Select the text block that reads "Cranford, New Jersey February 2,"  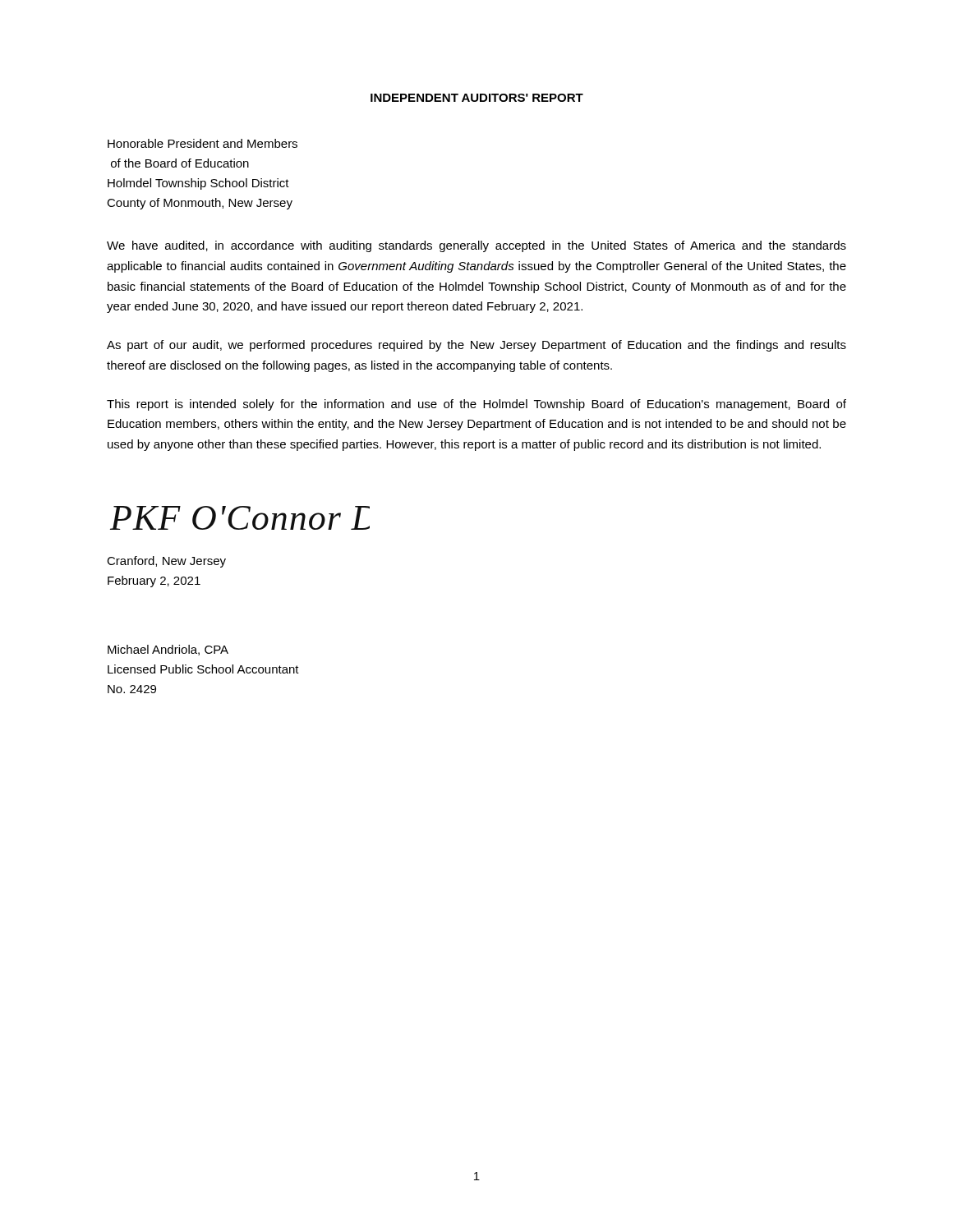(166, 570)
